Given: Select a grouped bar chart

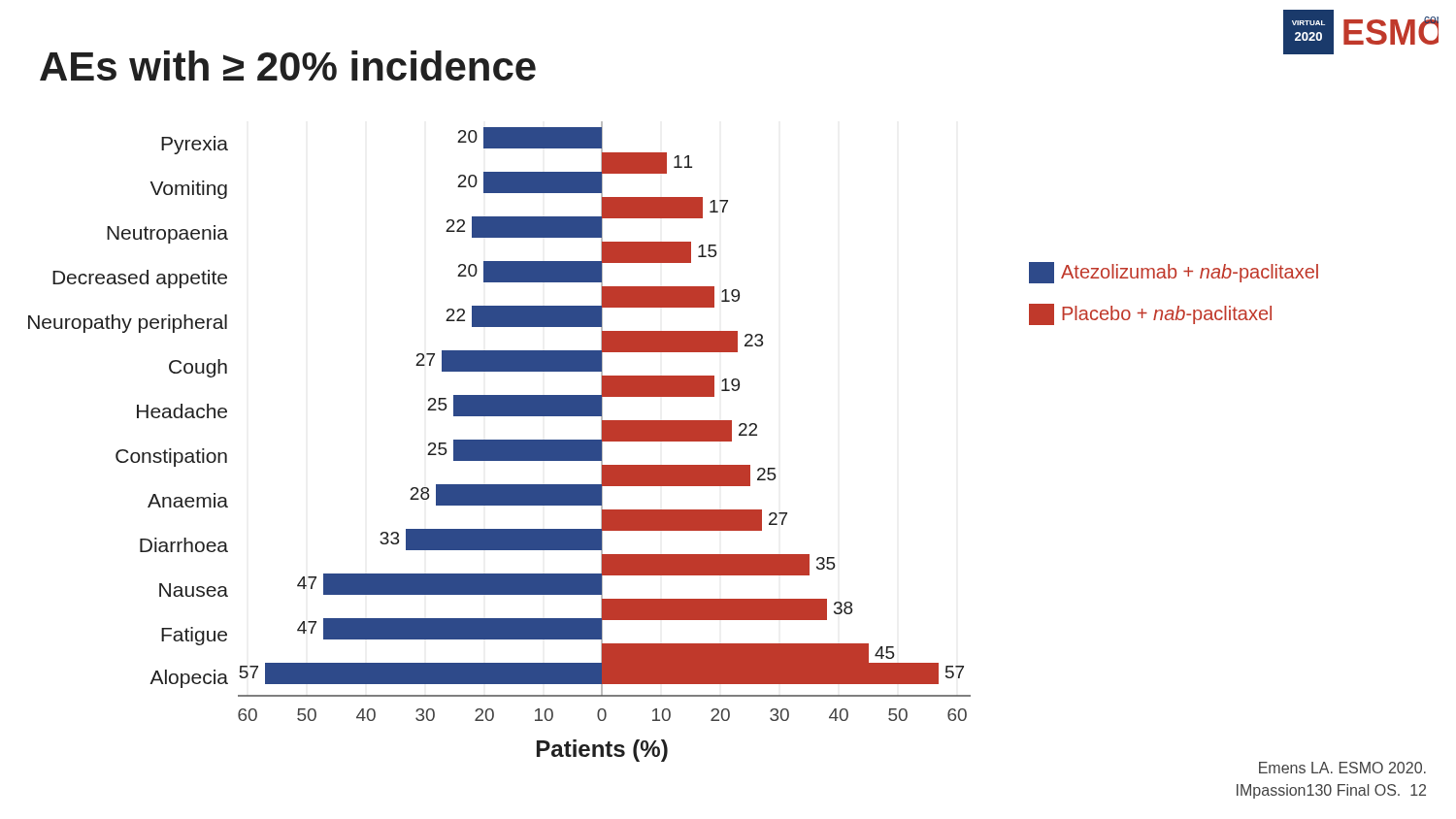Looking at the screenshot, I should point(728,446).
